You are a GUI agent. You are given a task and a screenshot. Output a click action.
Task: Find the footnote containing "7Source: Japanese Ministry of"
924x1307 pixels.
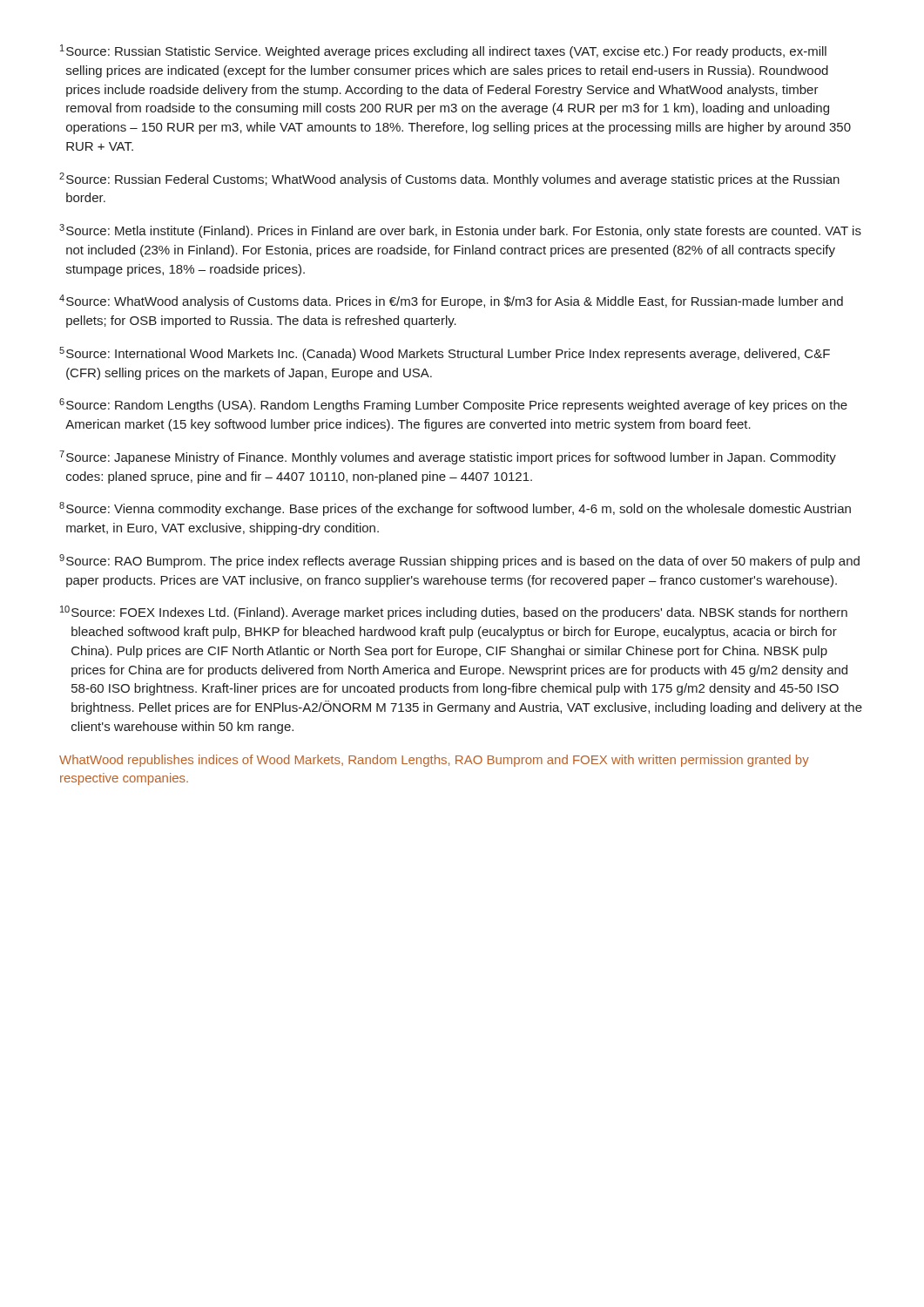point(462,467)
